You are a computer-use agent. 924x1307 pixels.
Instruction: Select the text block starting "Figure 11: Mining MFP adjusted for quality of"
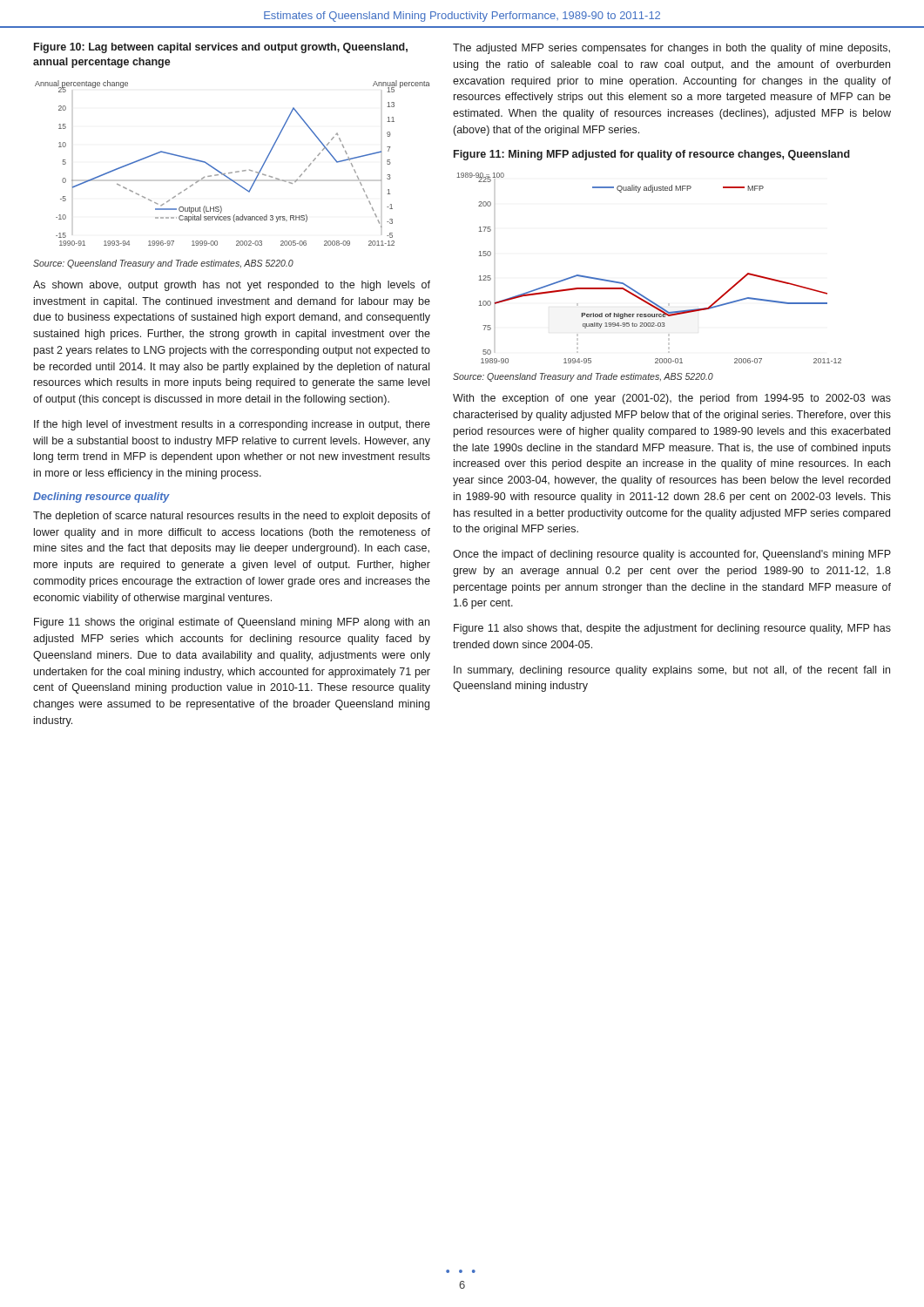[651, 154]
